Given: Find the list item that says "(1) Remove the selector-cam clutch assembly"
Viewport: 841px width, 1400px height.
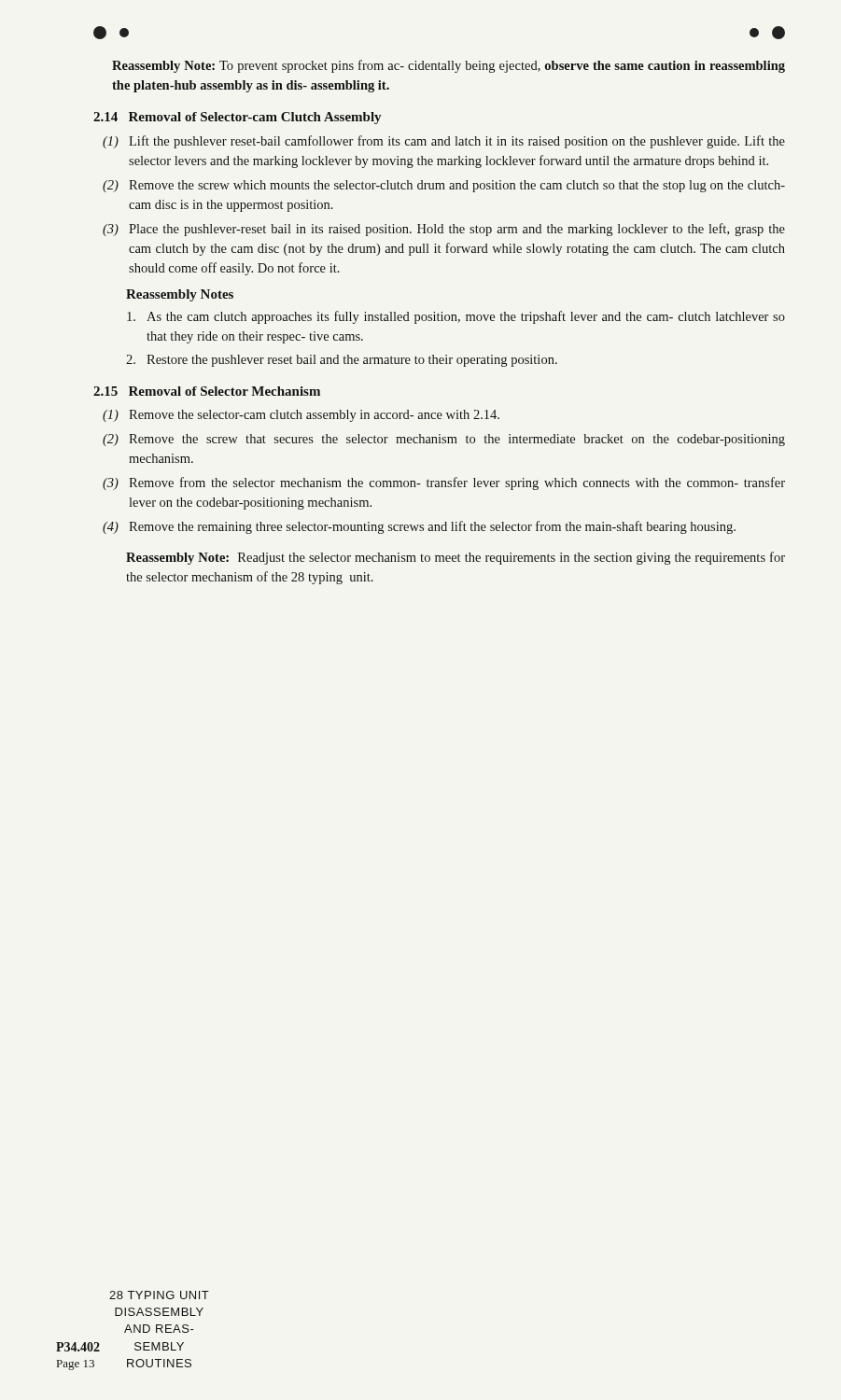Looking at the screenshot, I should [x=444, y=415].
